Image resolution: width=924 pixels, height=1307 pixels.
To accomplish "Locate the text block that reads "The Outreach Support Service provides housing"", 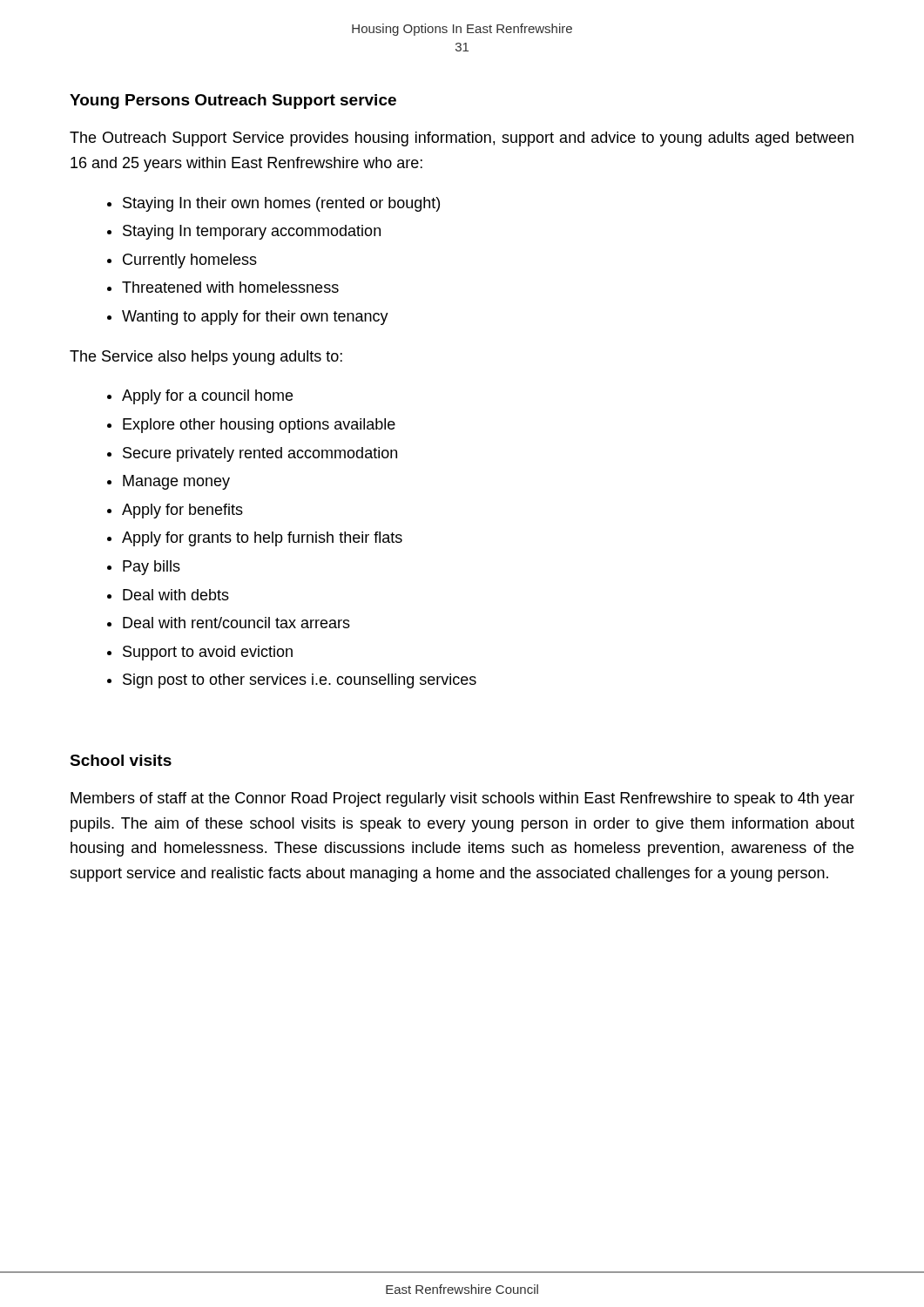I will [x=462, y=150].
